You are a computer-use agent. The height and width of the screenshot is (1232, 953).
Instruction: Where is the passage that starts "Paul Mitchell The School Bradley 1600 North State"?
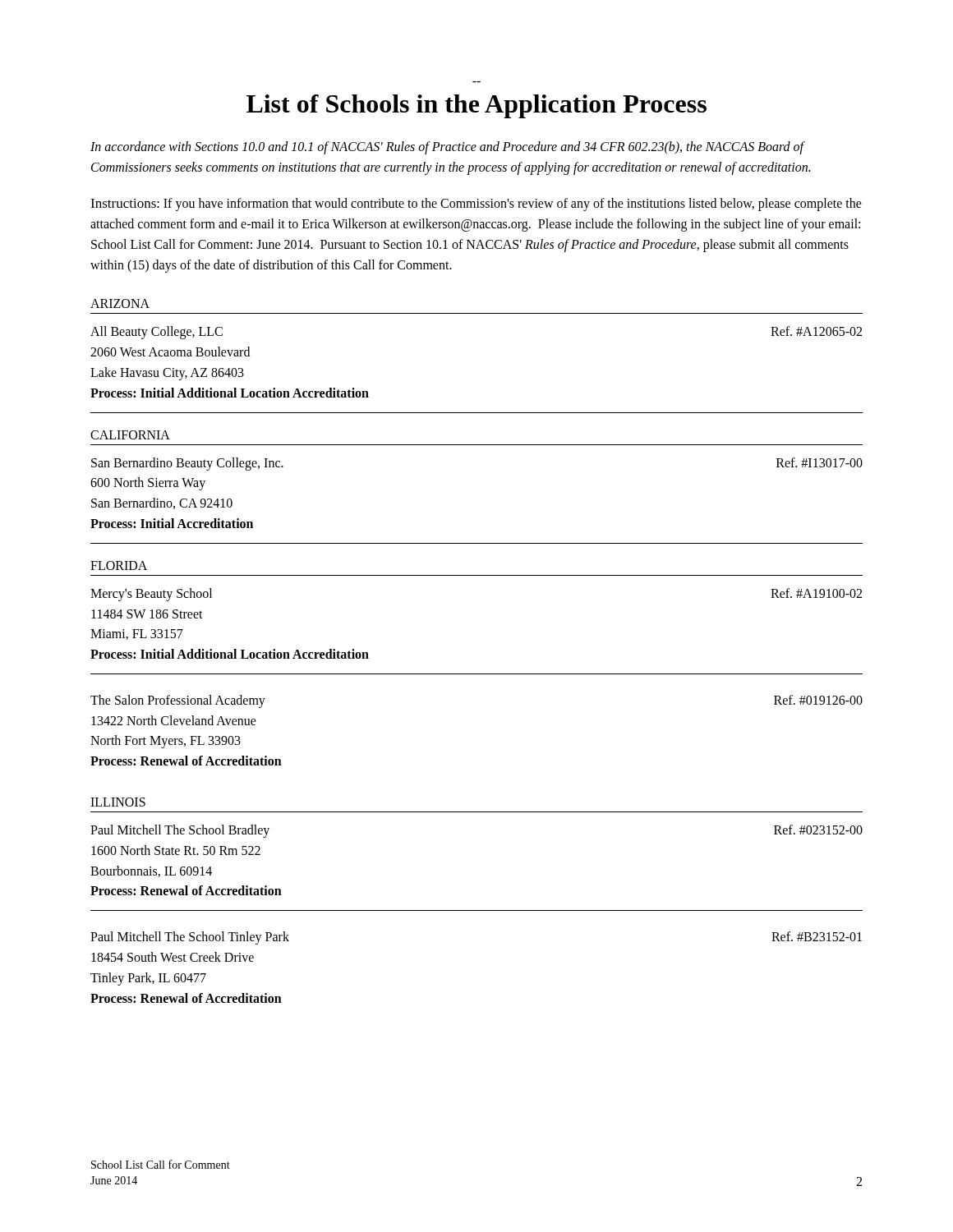coord(186,861)
